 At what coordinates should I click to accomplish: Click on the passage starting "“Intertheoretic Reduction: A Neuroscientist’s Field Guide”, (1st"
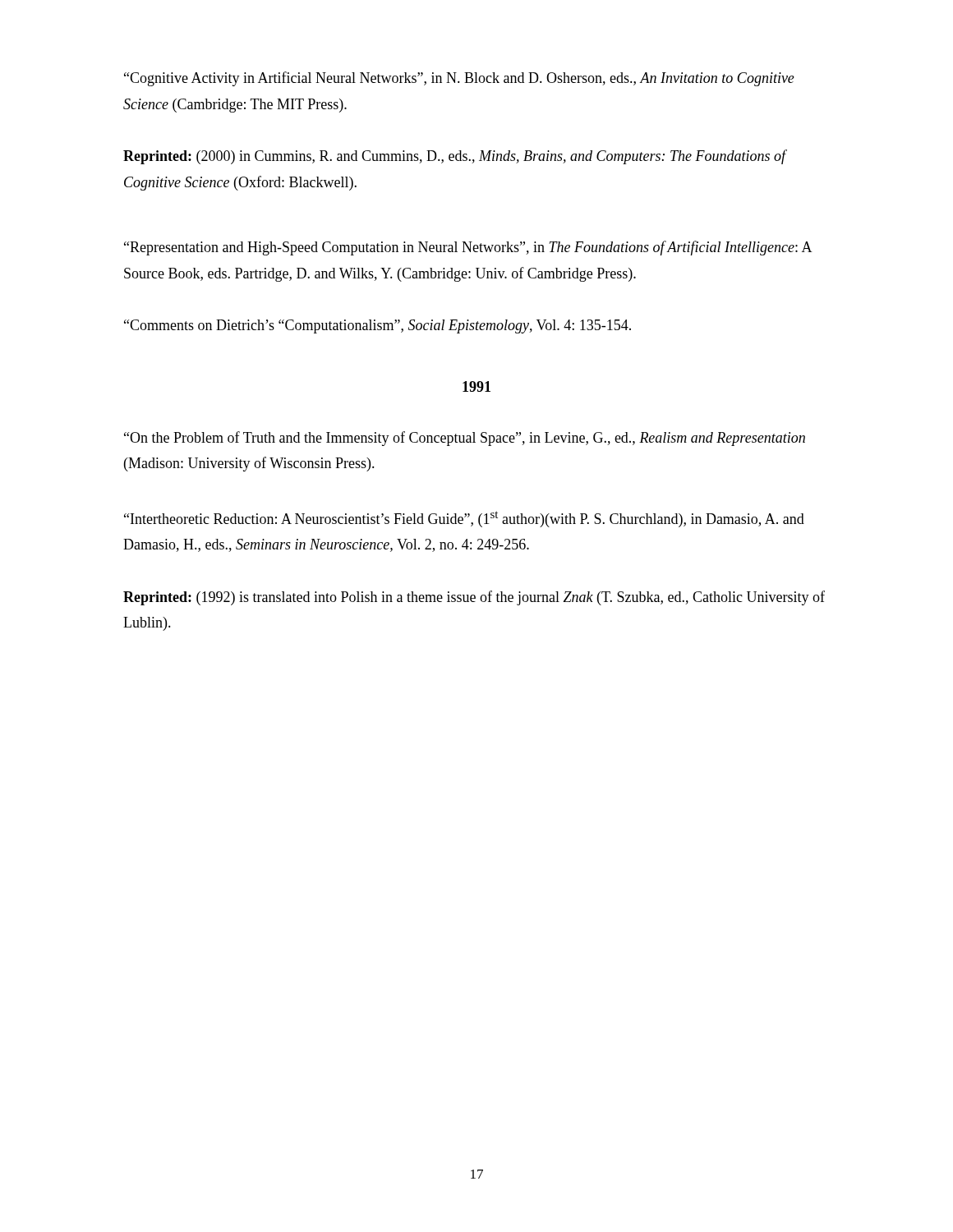click(464, 530)
